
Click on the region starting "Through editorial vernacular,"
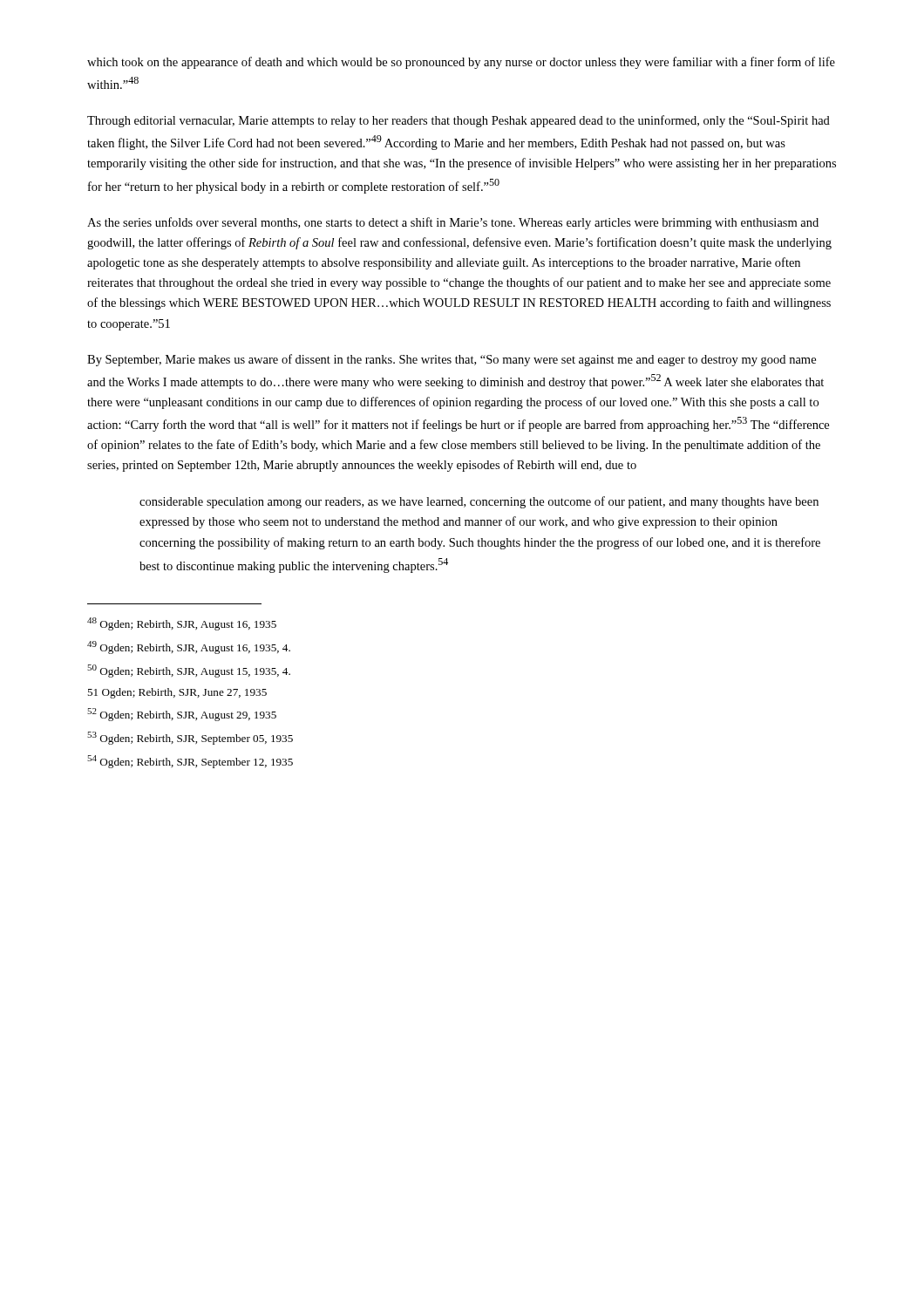point(462,153)
